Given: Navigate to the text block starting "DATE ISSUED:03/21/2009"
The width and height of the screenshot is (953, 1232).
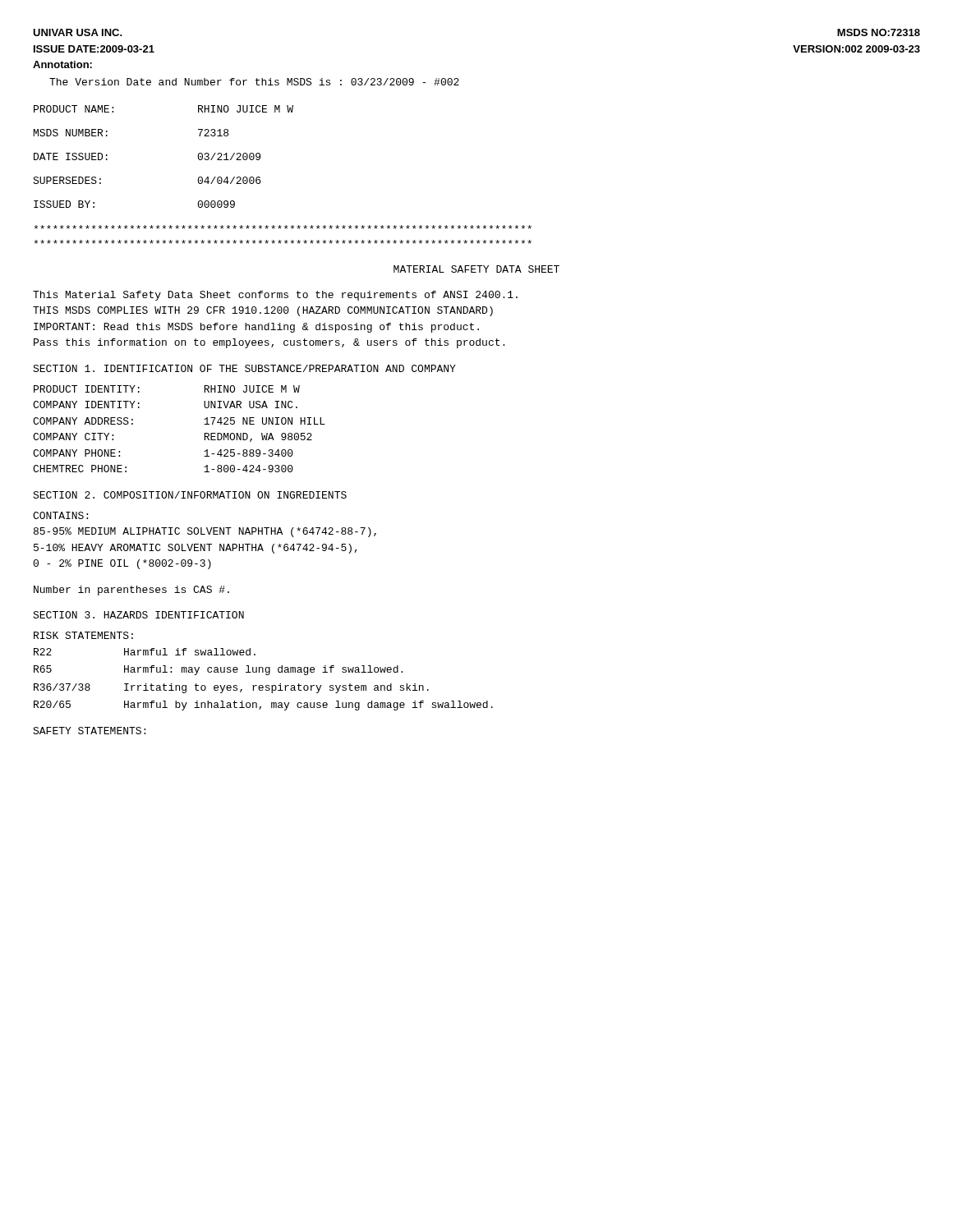Looking at the screenshot, I should [68, 156].
